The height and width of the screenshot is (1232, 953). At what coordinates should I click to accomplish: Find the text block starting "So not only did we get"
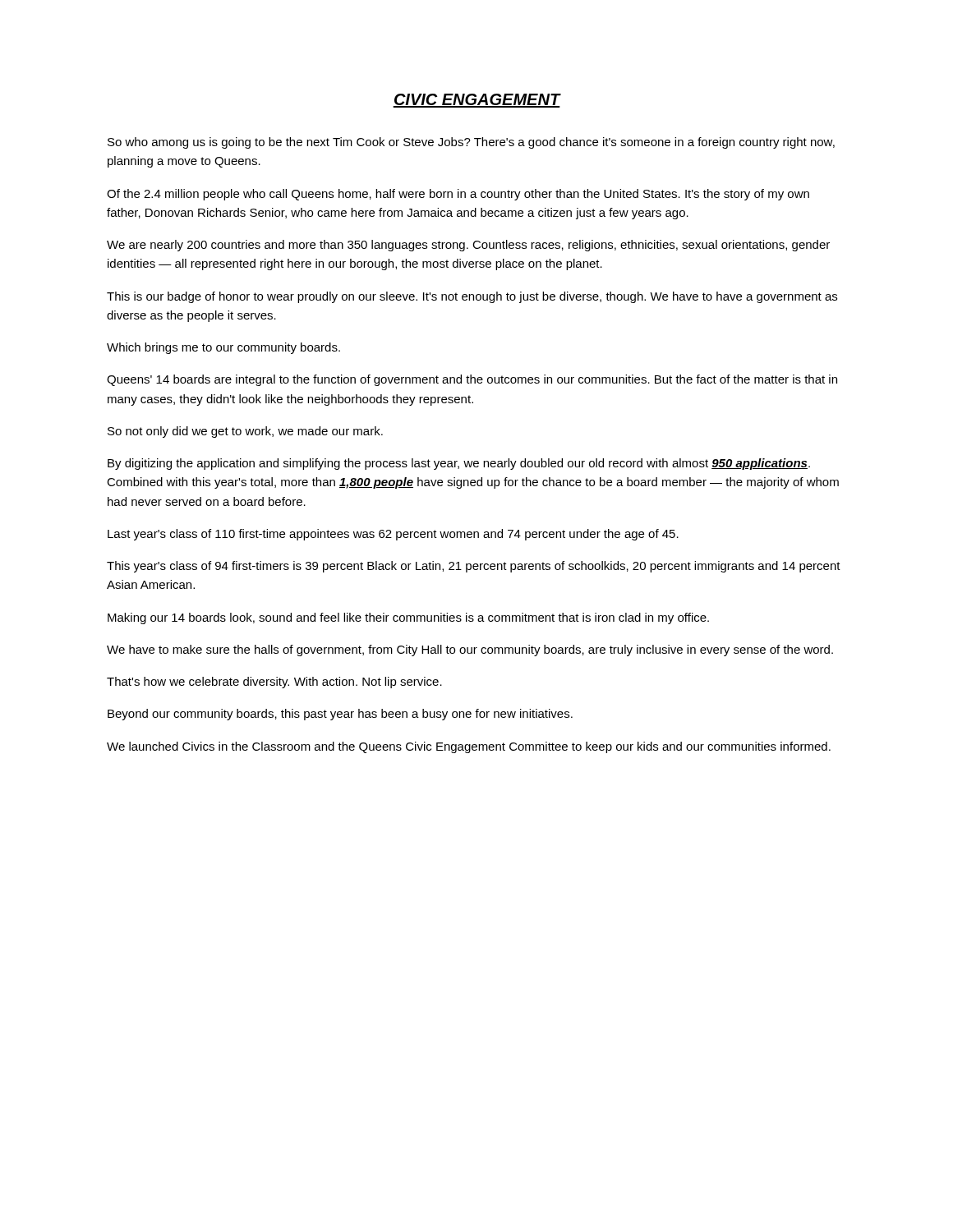(x=245, y=431)
